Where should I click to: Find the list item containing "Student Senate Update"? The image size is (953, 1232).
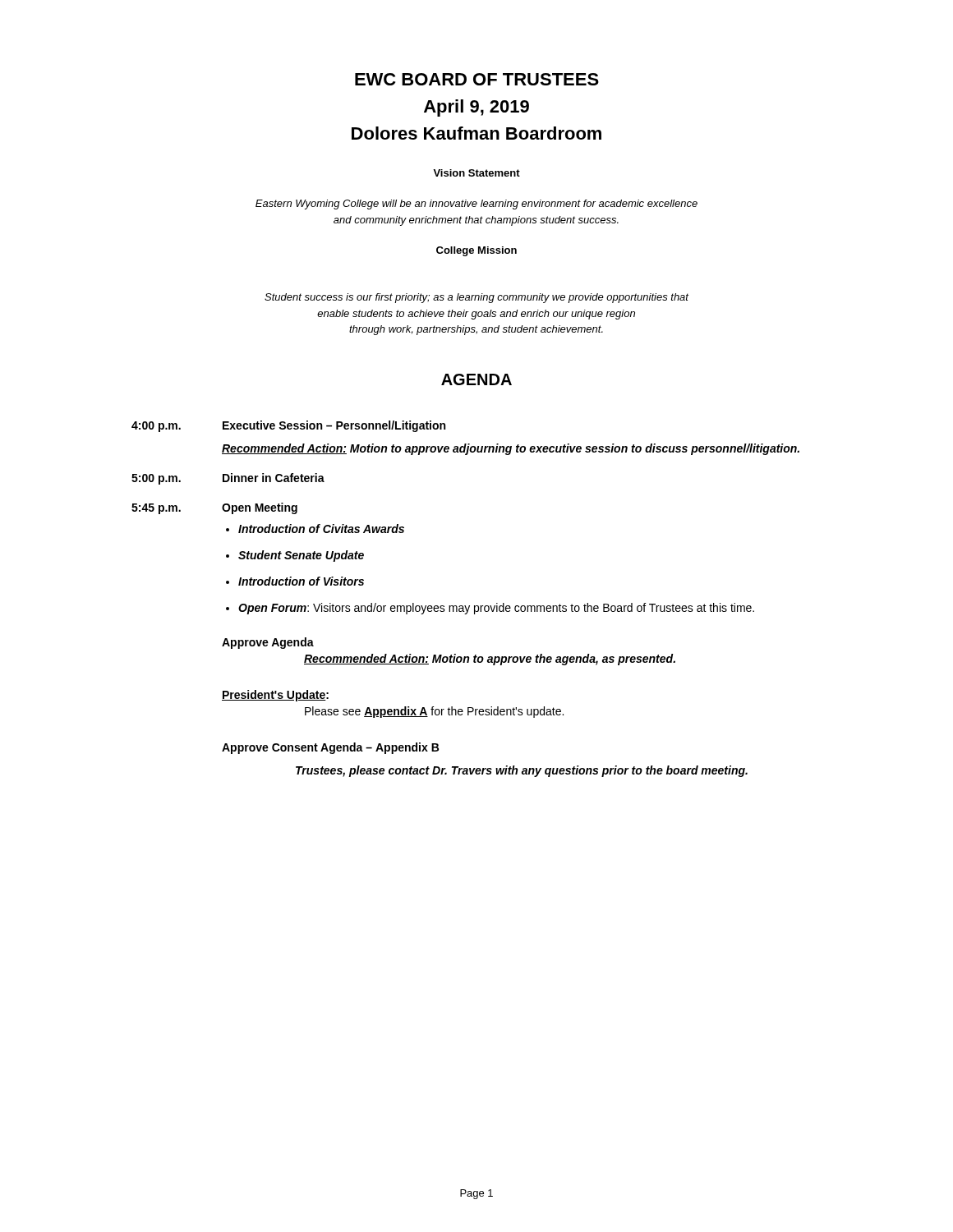(x=301, y=555)
